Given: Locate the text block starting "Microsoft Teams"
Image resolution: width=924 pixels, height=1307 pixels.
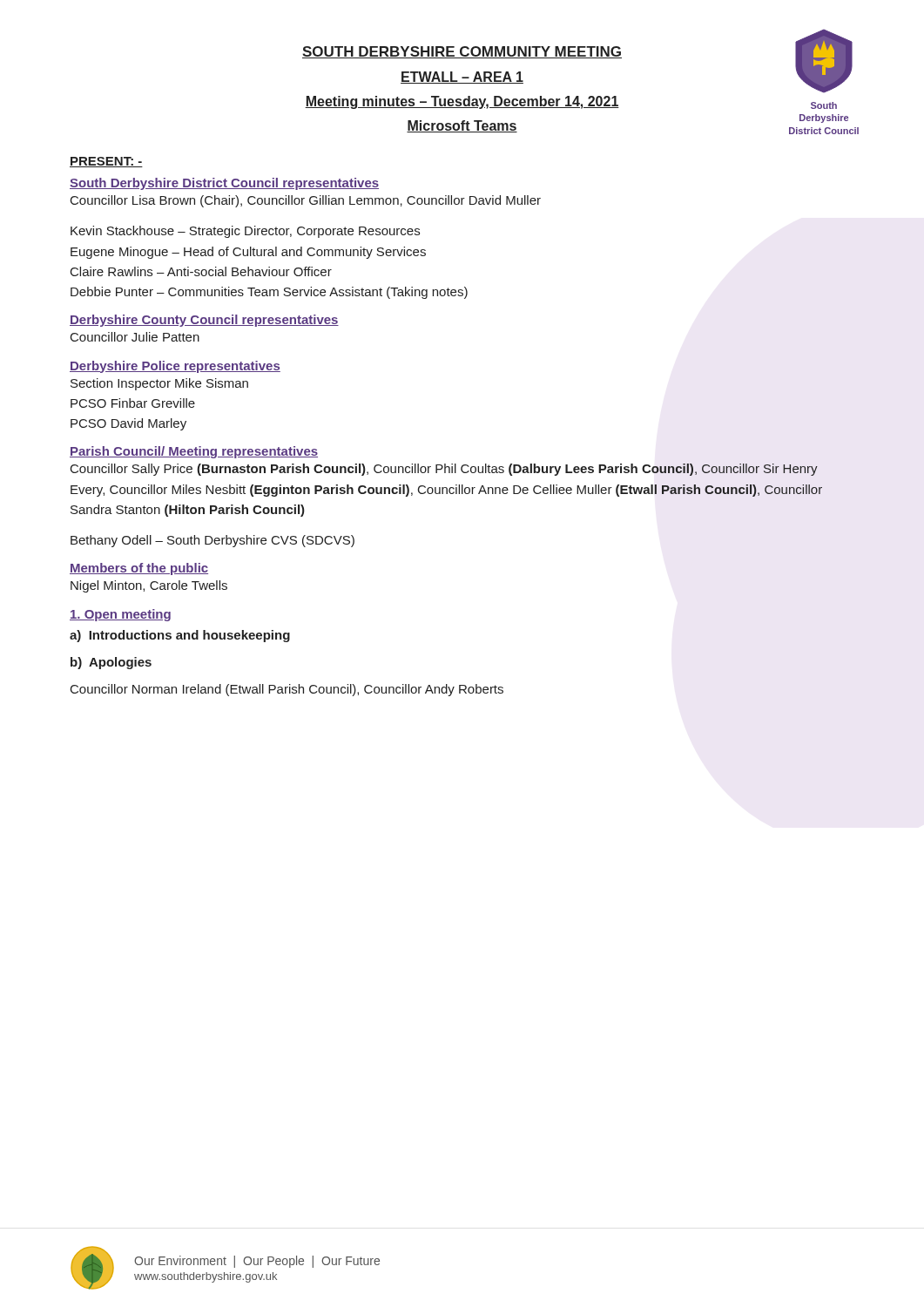Looking at the screenshot, I should [x=462, y=126].
